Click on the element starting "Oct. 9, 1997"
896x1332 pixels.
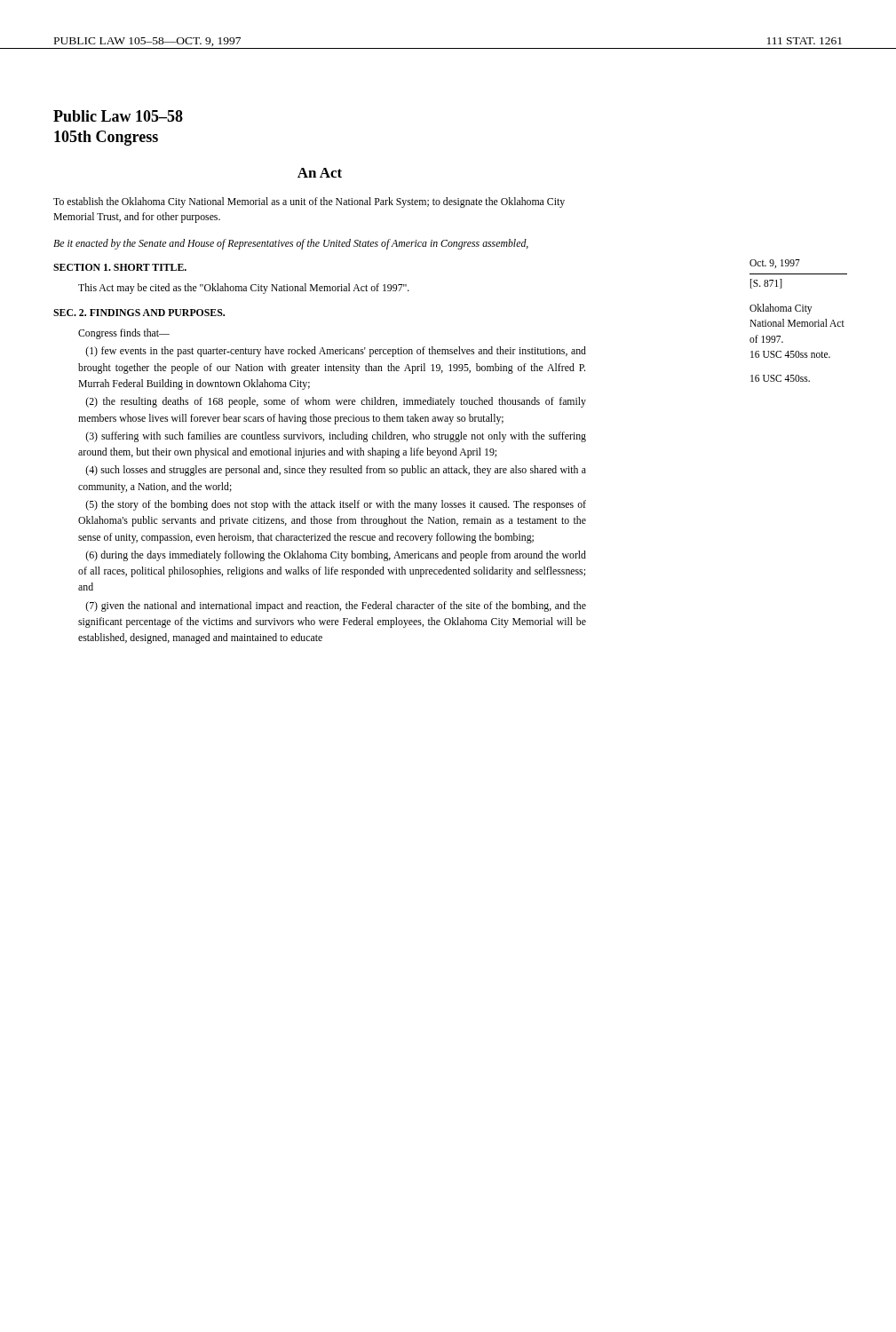(775, 263)
